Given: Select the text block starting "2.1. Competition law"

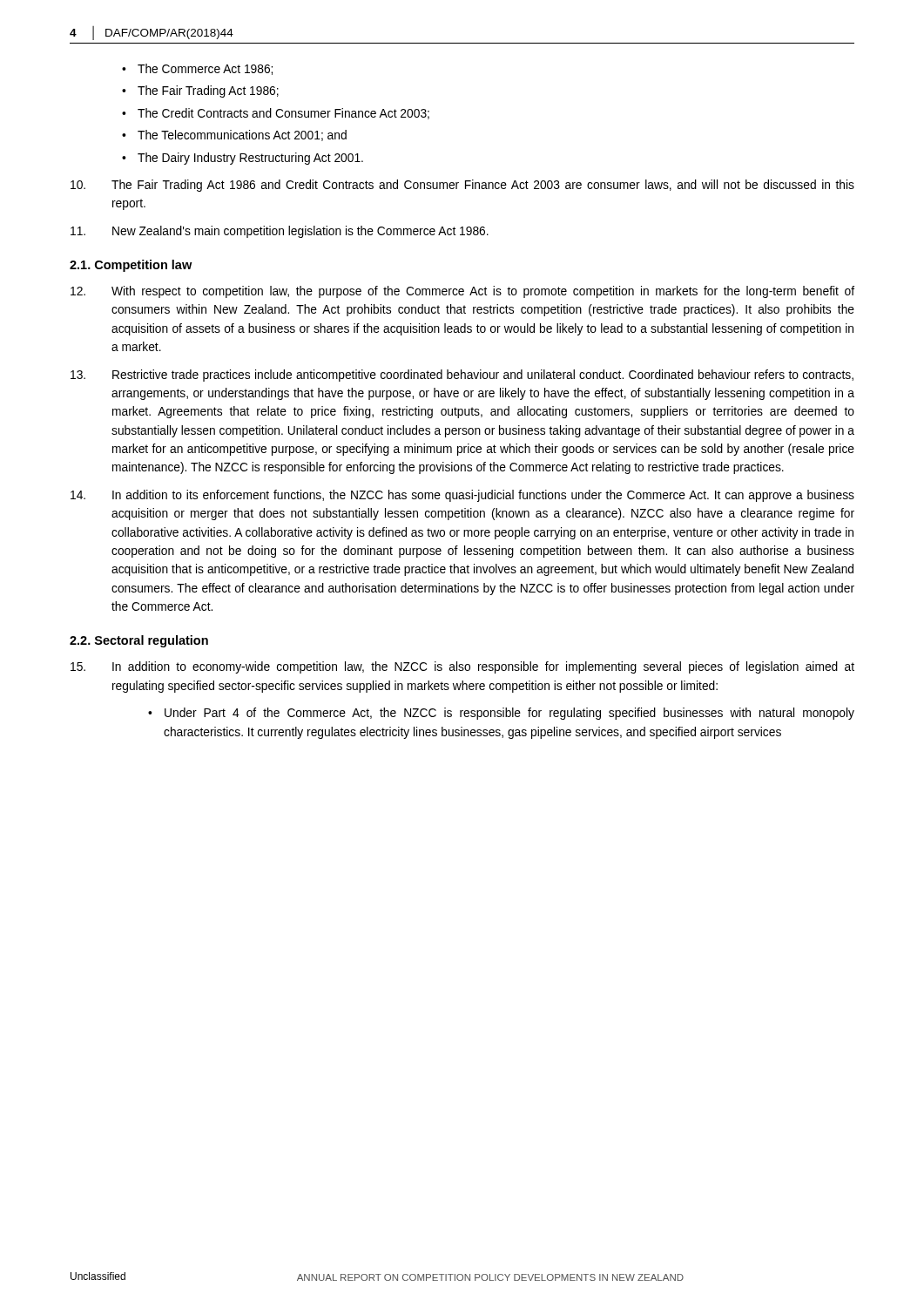Looking at the screenshot, I should click(x=131, y=265).
